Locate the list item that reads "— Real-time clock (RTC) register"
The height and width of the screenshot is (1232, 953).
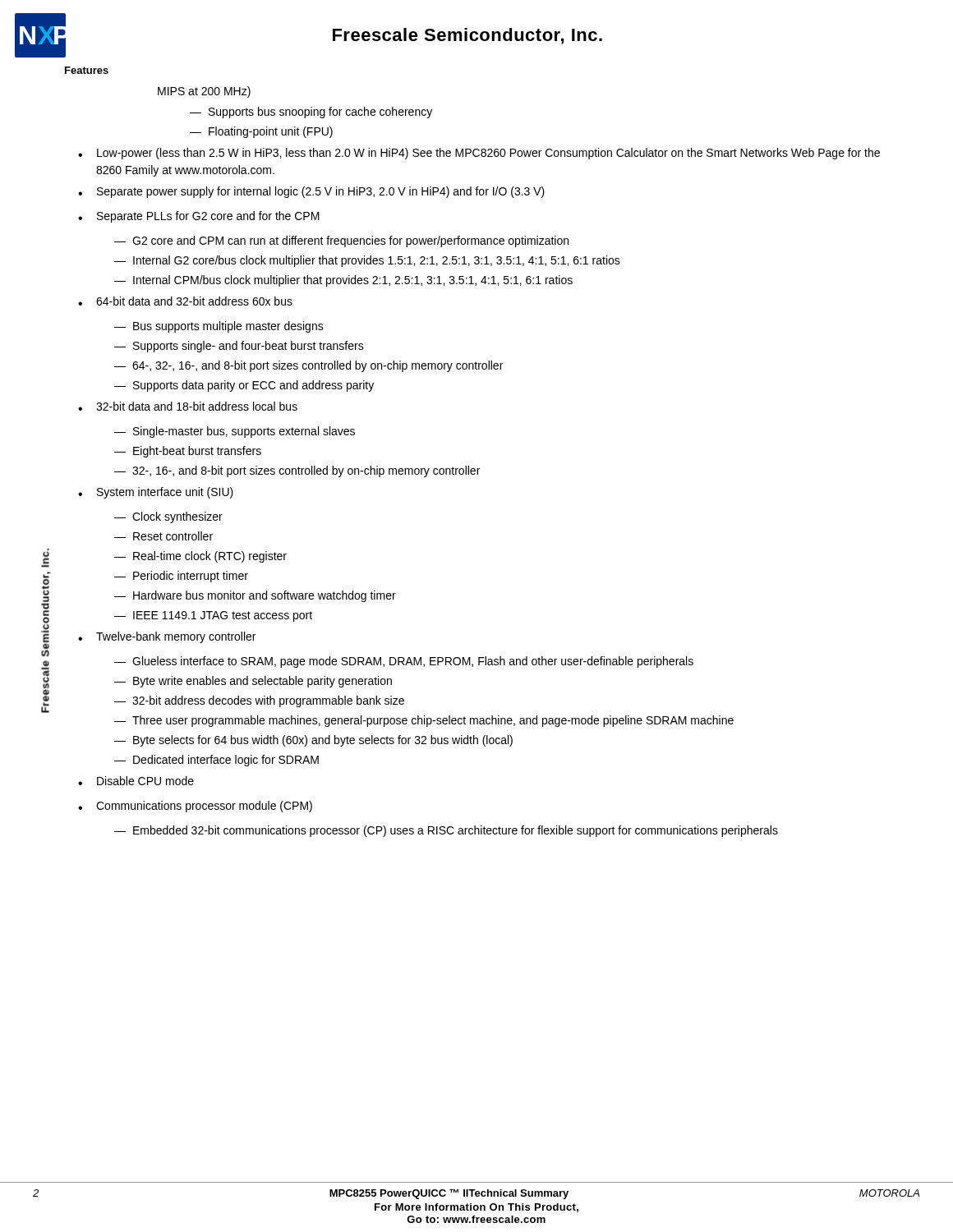click(x=200, y=557)
